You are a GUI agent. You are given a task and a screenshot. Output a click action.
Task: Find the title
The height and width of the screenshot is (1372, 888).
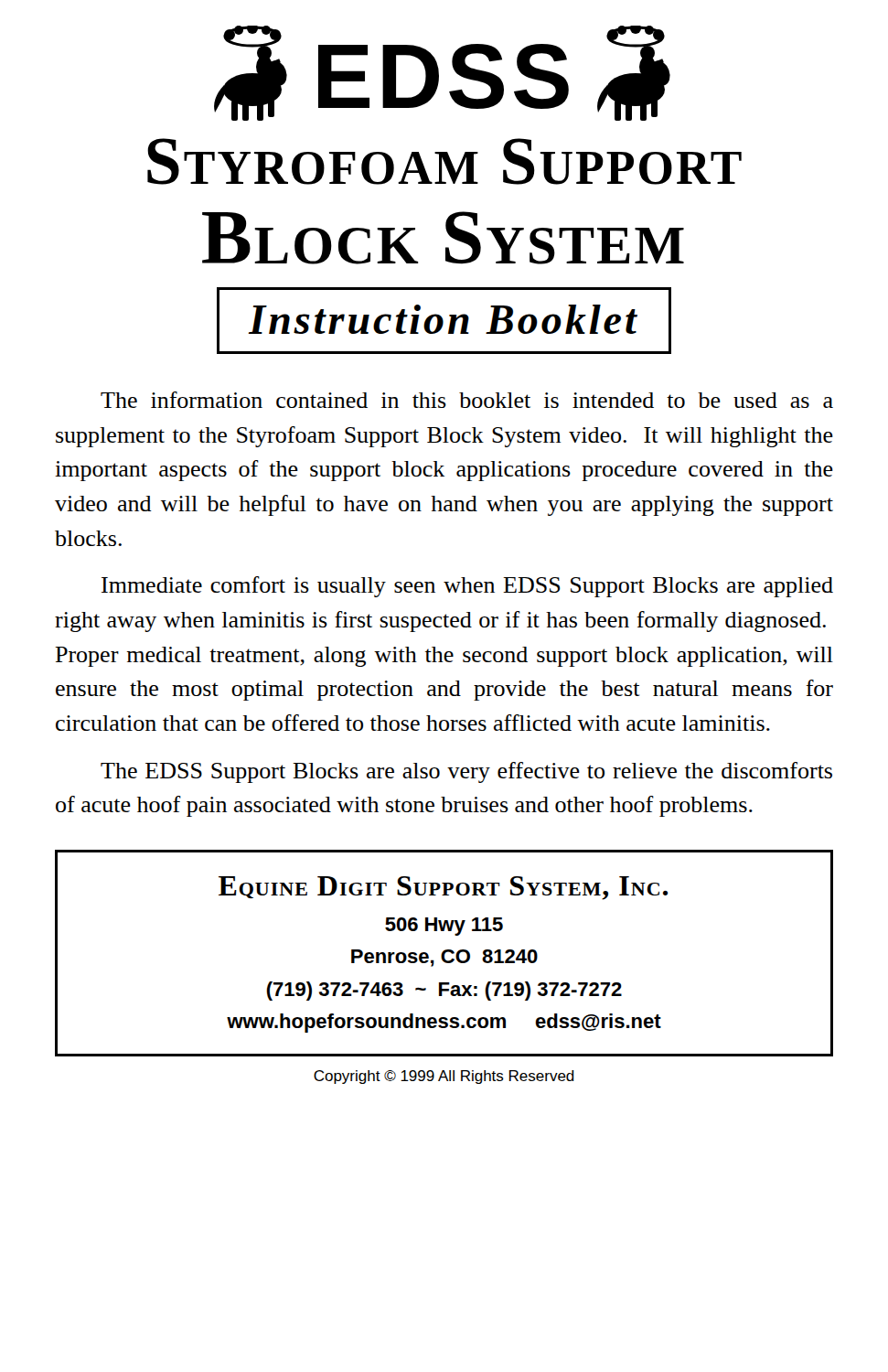coord(444,189)
